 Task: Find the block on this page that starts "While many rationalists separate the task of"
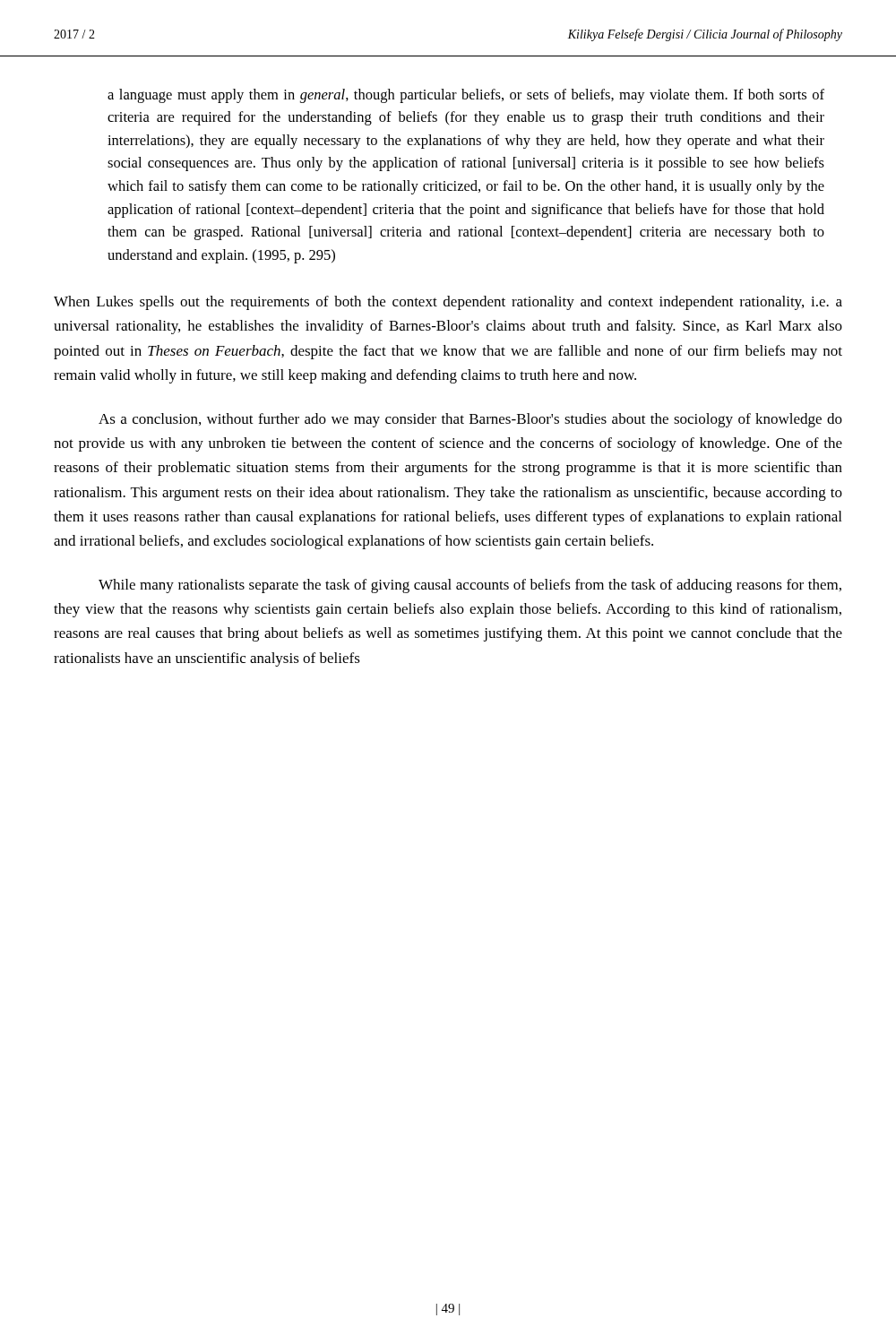448,621
